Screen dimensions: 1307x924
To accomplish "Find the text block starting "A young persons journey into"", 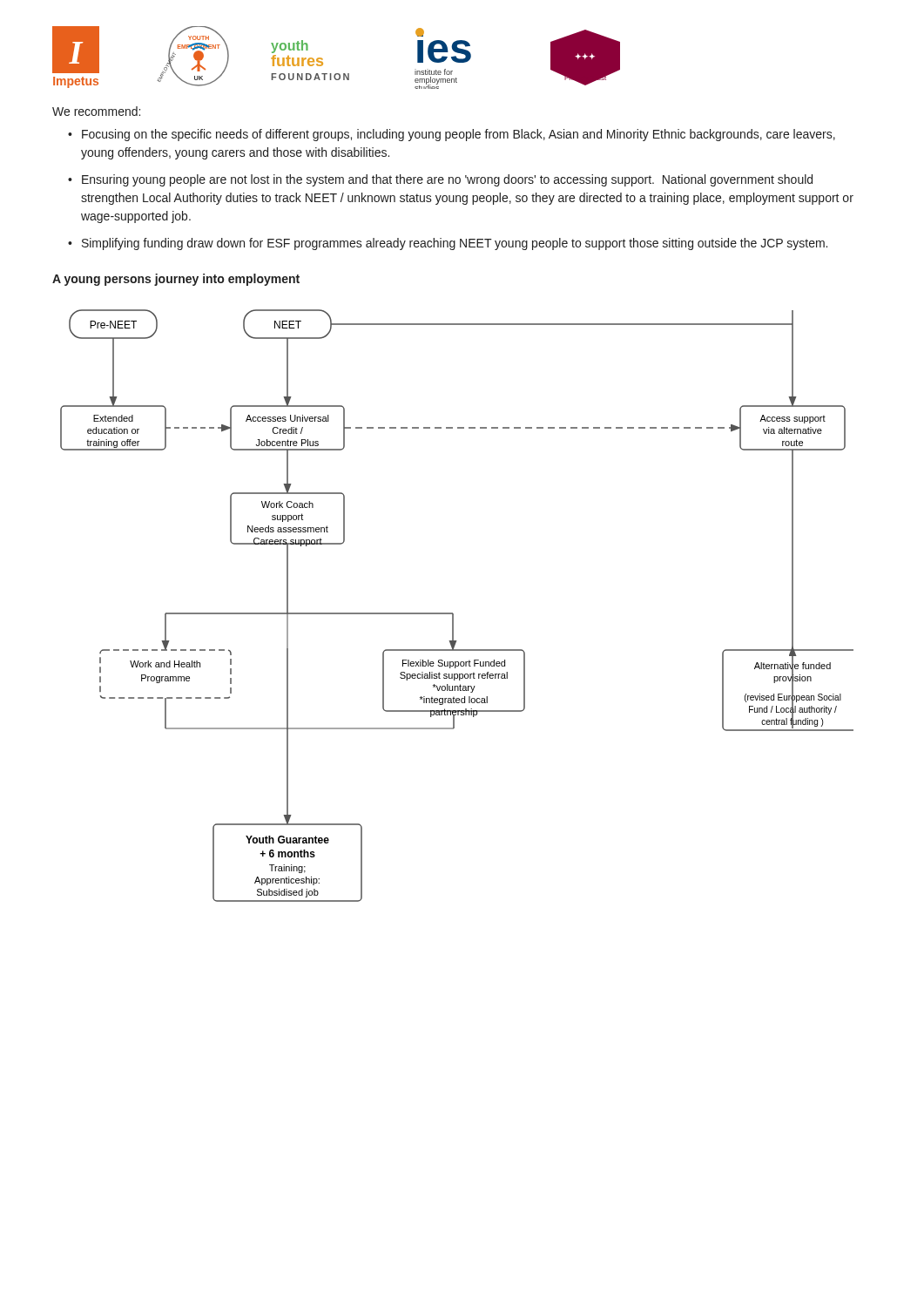I will (176, 279).
